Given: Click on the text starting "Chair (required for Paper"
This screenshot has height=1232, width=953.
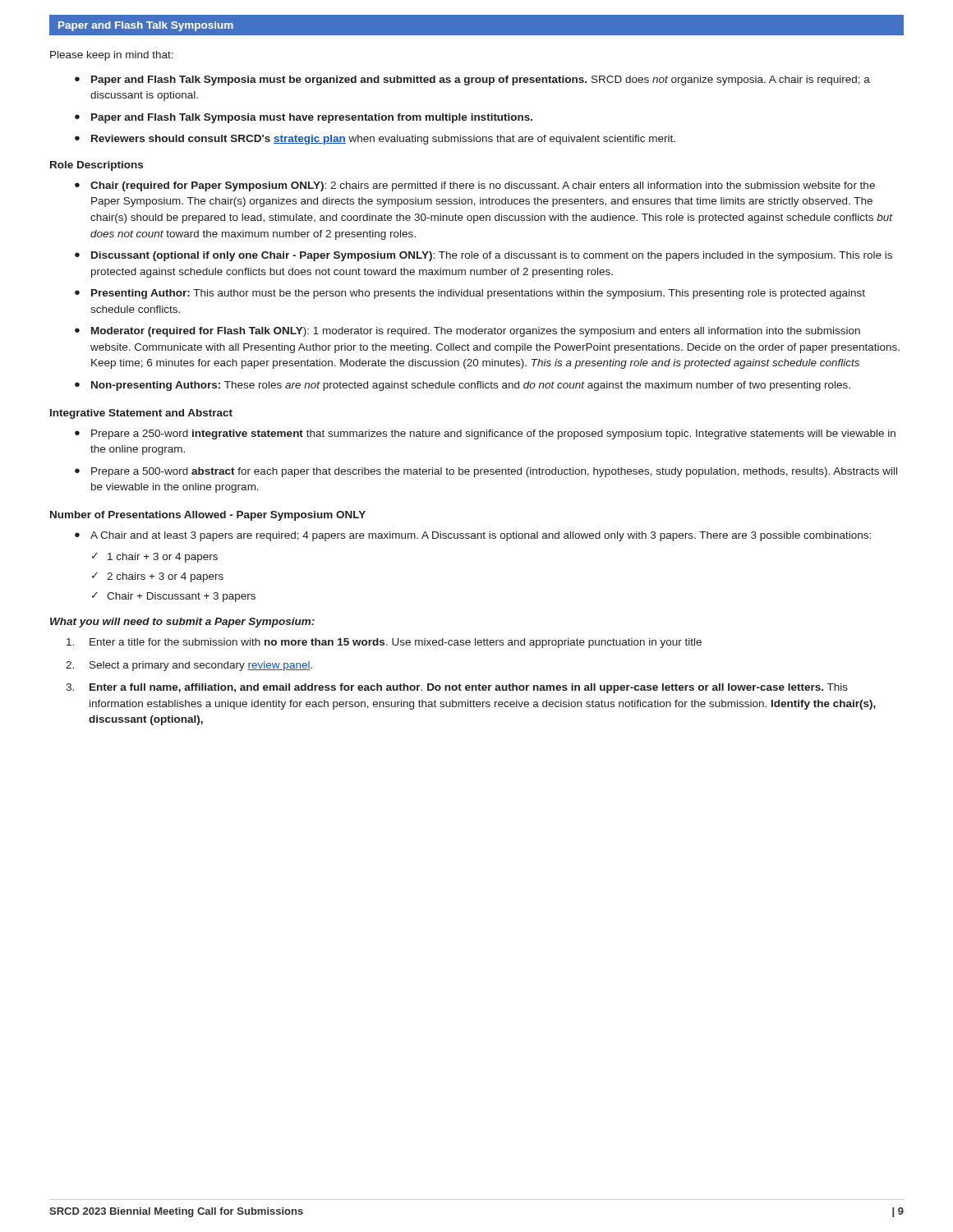Looking at the screenshot, I should coord(491,209).
